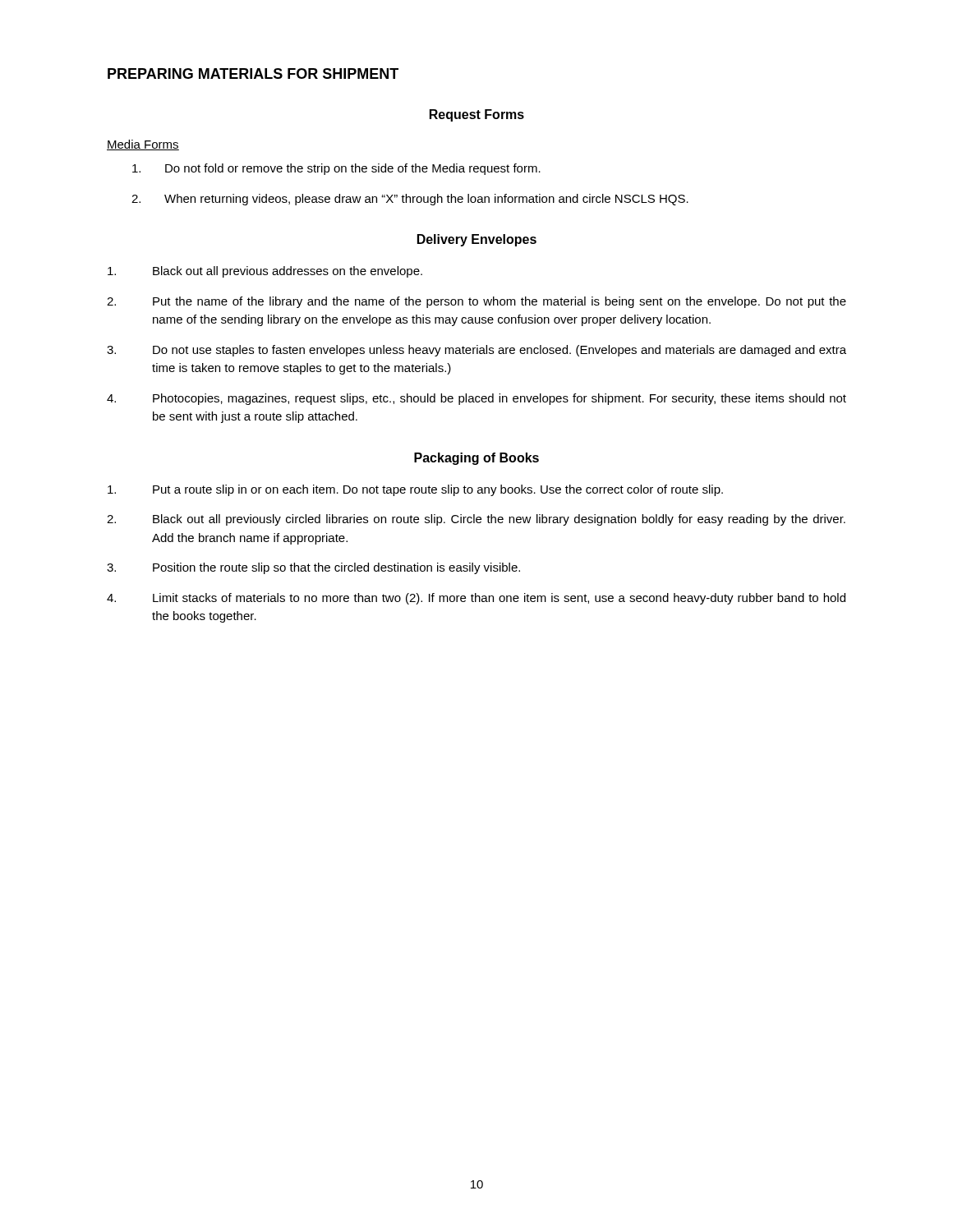Screen dimensions: 1232x953
Task: Find the region starting "Delivery Envelopes"
Action: click(x=476, y=239)
